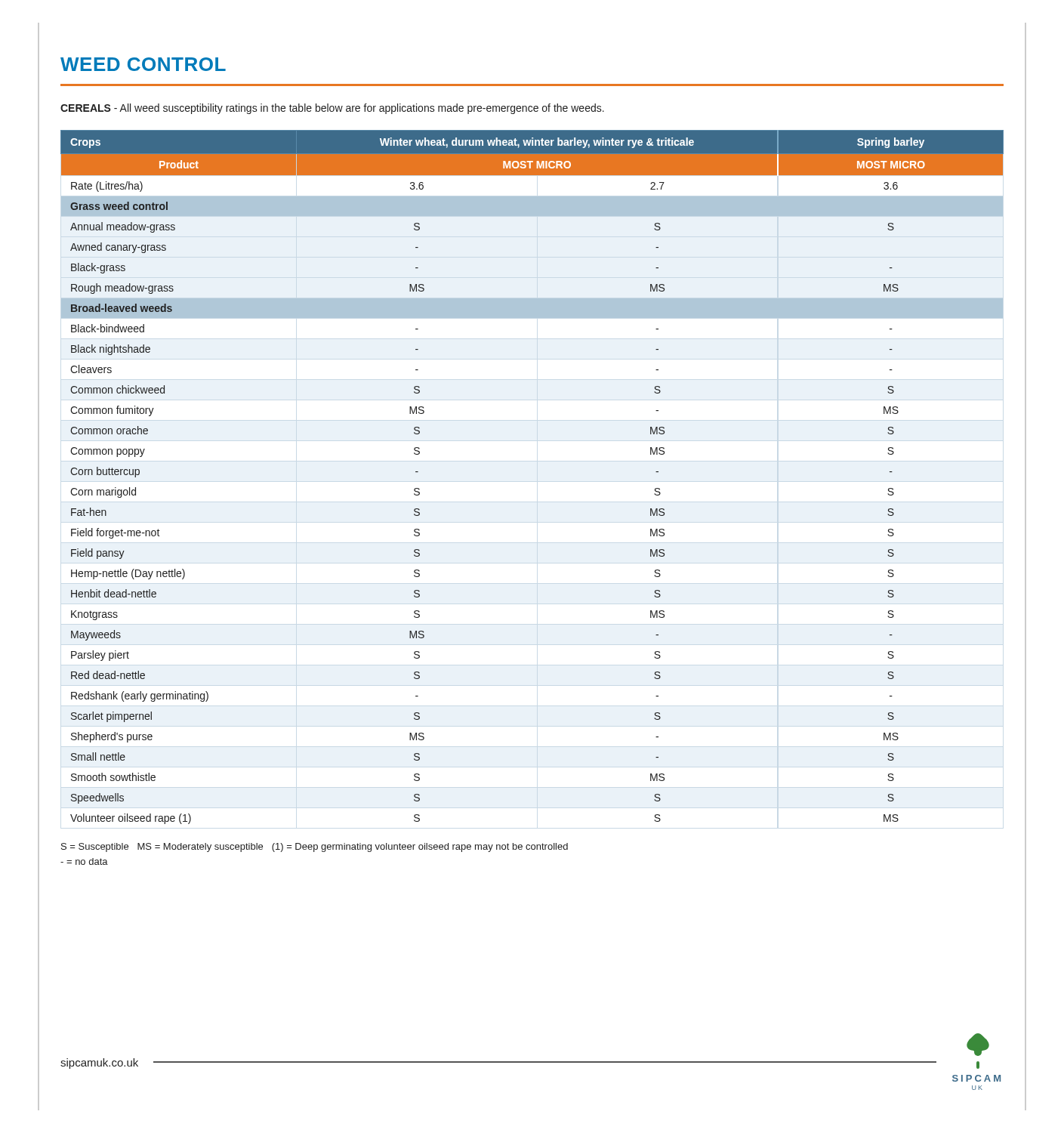The width and height of the screenshot is (1064, 1133).
Task: Locate the table
Action: (532, 479)
